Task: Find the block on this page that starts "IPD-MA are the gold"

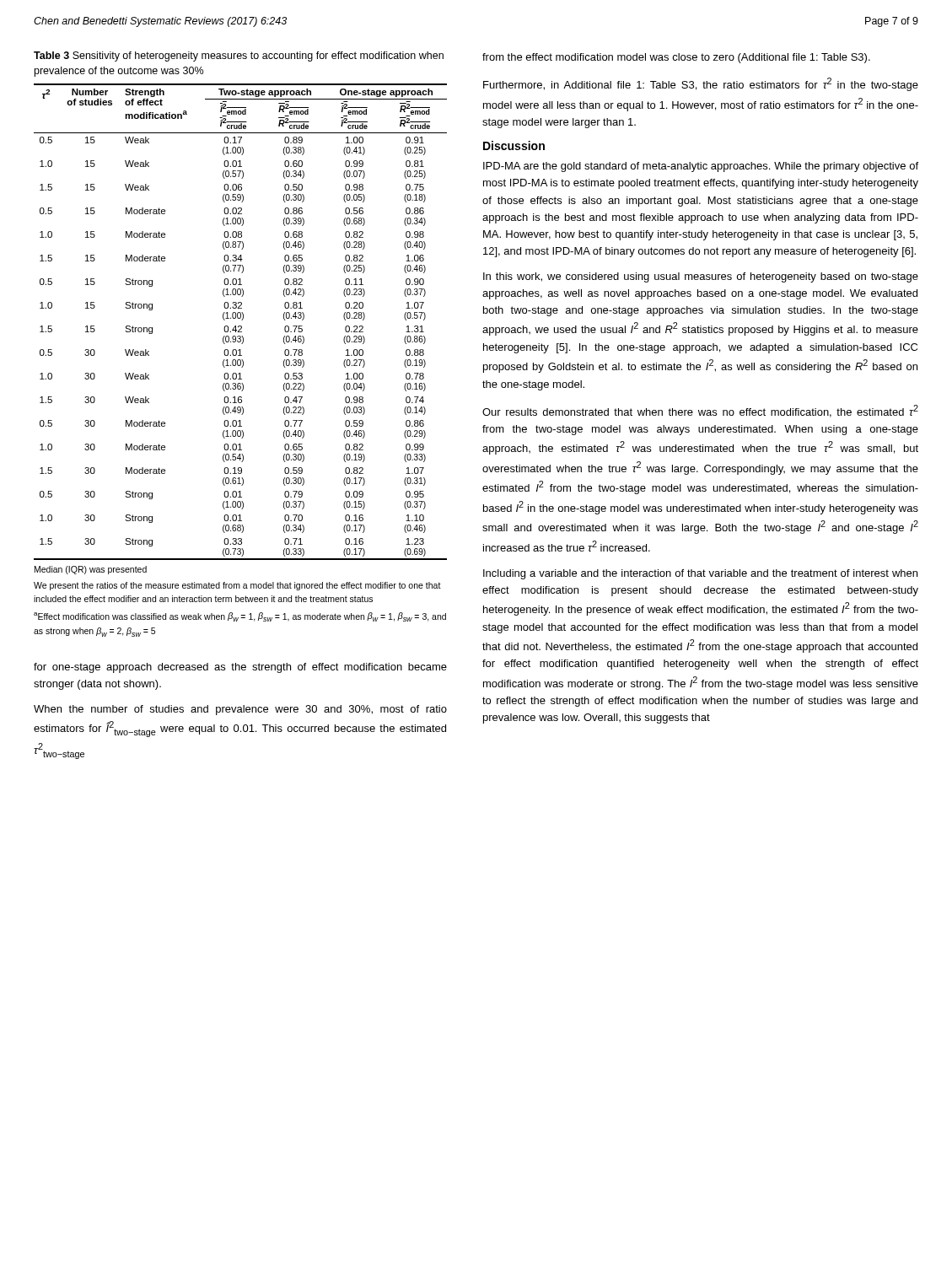Action: point(700,208)
